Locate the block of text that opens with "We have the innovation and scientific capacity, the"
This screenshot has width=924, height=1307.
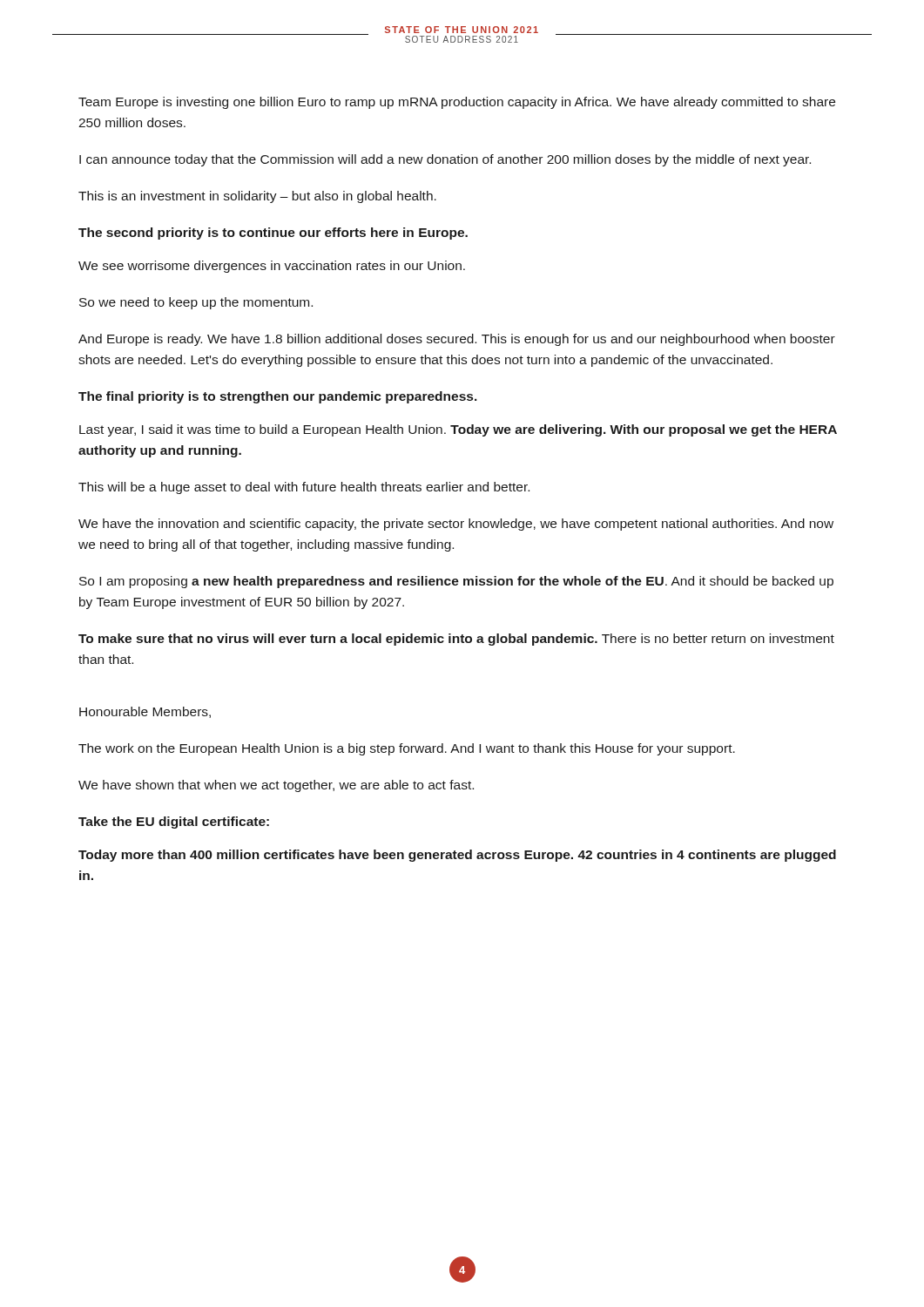tap(456, 534)
